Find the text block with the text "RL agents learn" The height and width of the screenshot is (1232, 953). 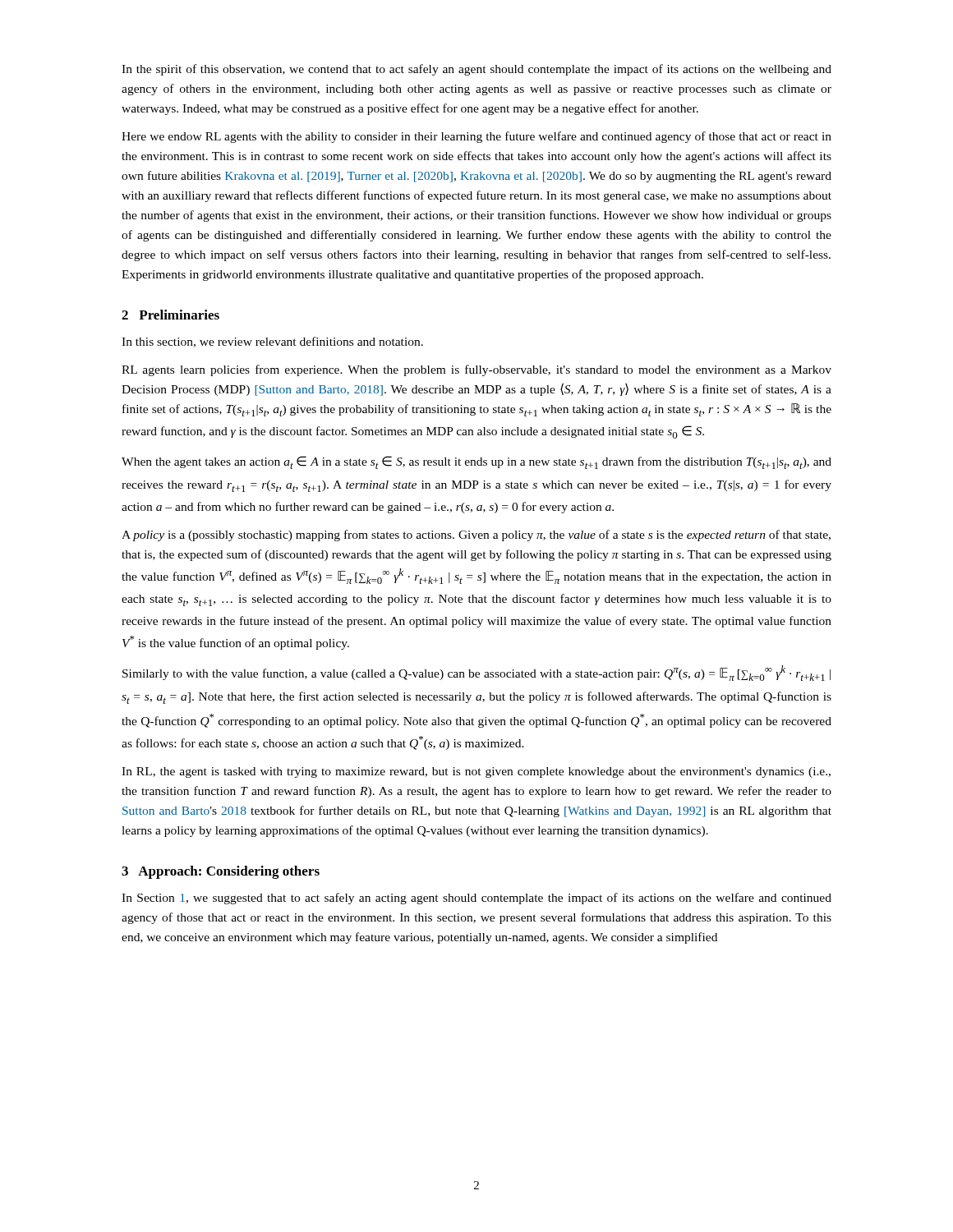click(476, 402)
